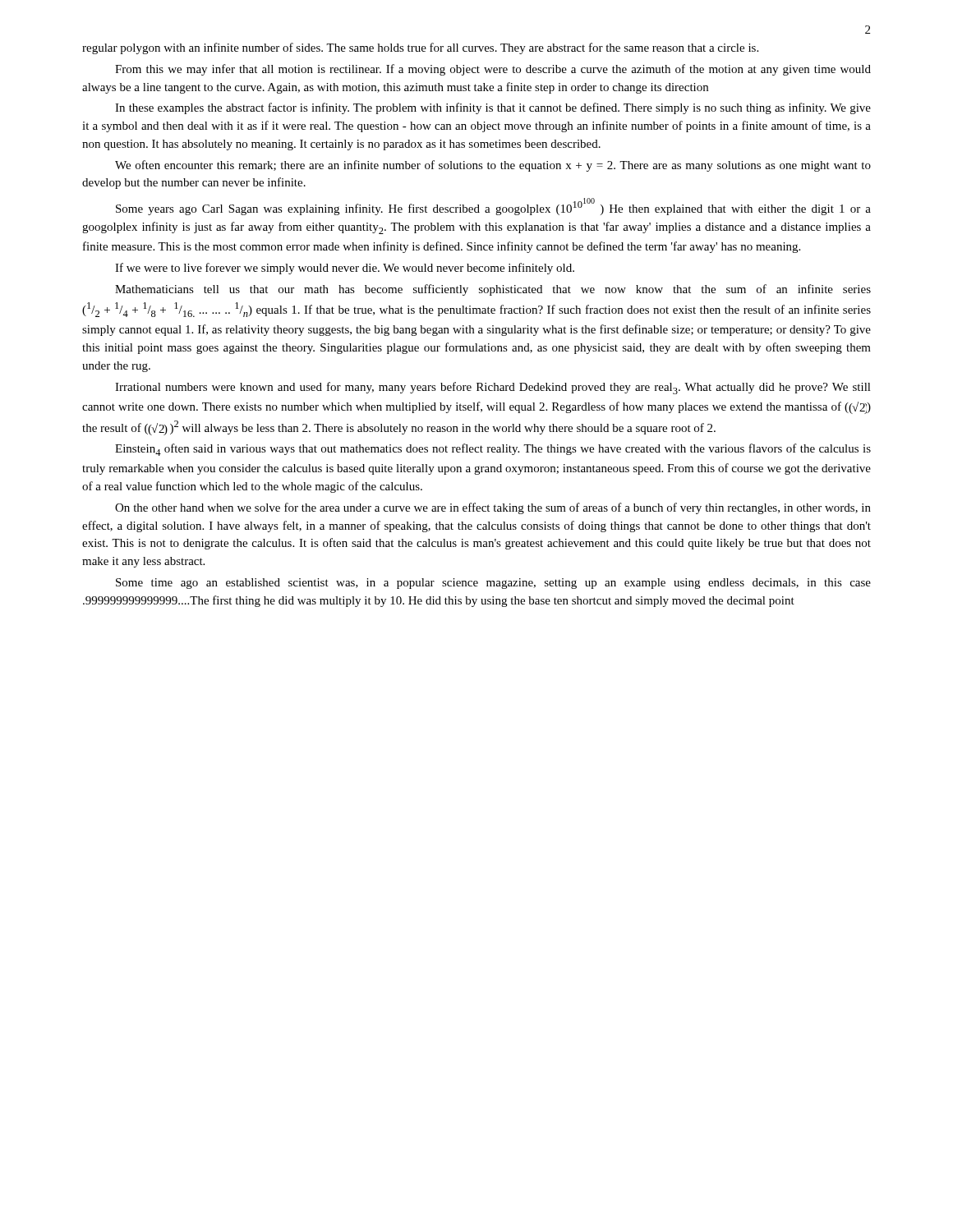Image resolution: width=953 pixels, height=1232 pixels.
Task: Click on the text block containing "From this we may infer"
Action: click(x=476, y=78)
